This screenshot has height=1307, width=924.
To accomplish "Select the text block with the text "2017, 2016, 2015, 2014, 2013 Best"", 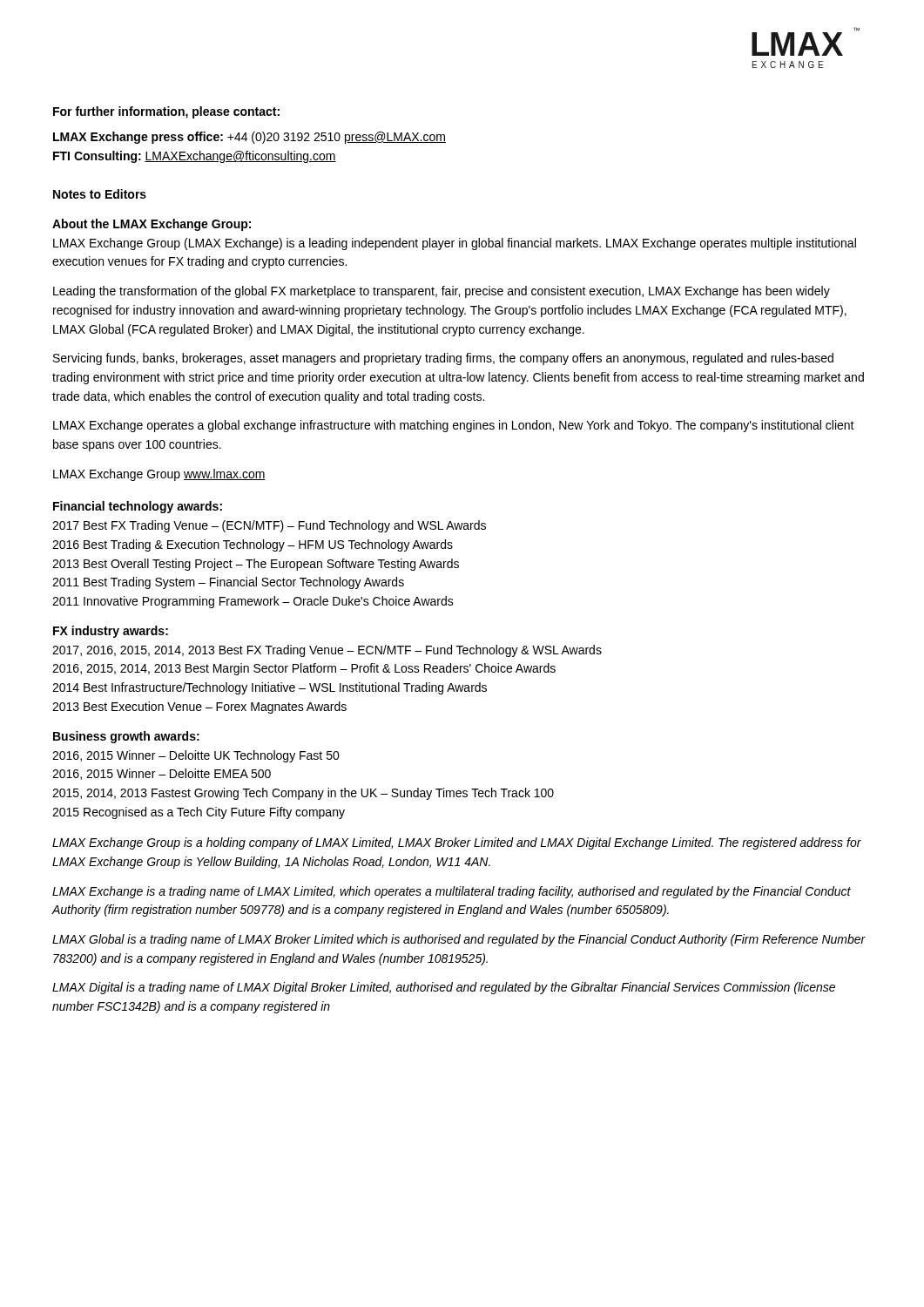I will (x=327, y=678).
